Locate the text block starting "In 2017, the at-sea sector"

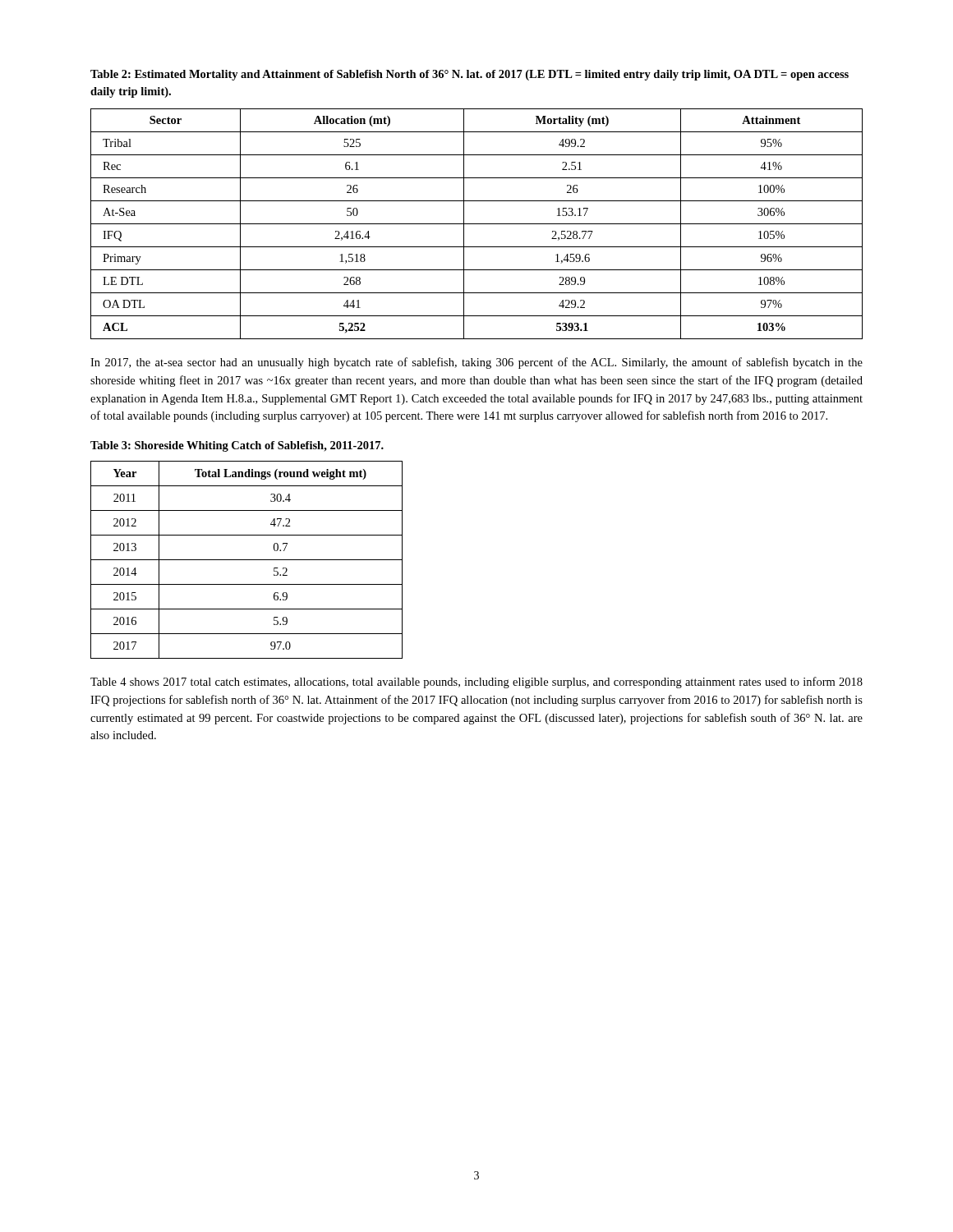476,389
